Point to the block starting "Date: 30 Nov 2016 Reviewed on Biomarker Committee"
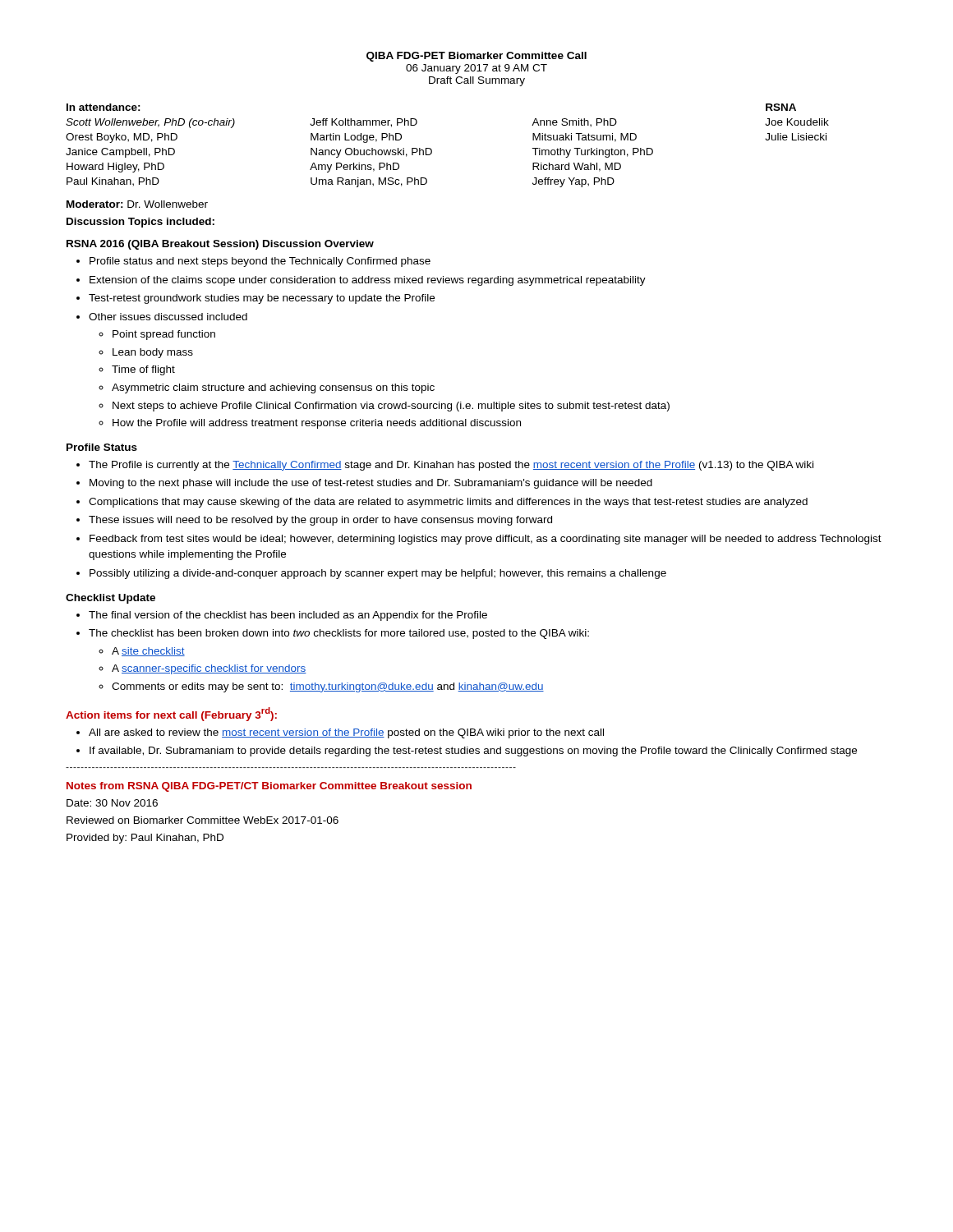This screenshot has height=1232, width=953. click(x=202, y=820)
